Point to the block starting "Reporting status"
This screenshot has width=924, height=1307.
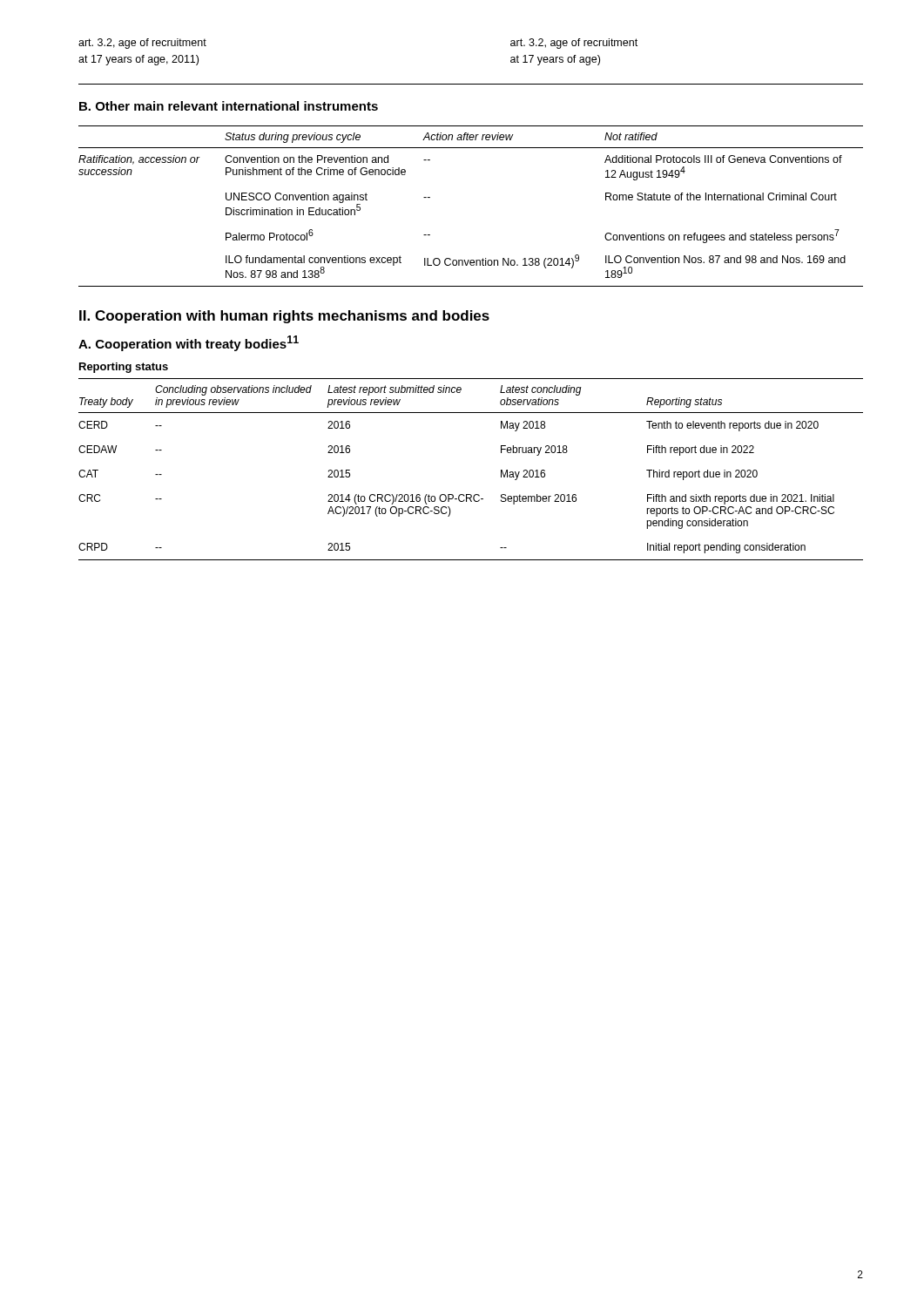coord(123,366)
